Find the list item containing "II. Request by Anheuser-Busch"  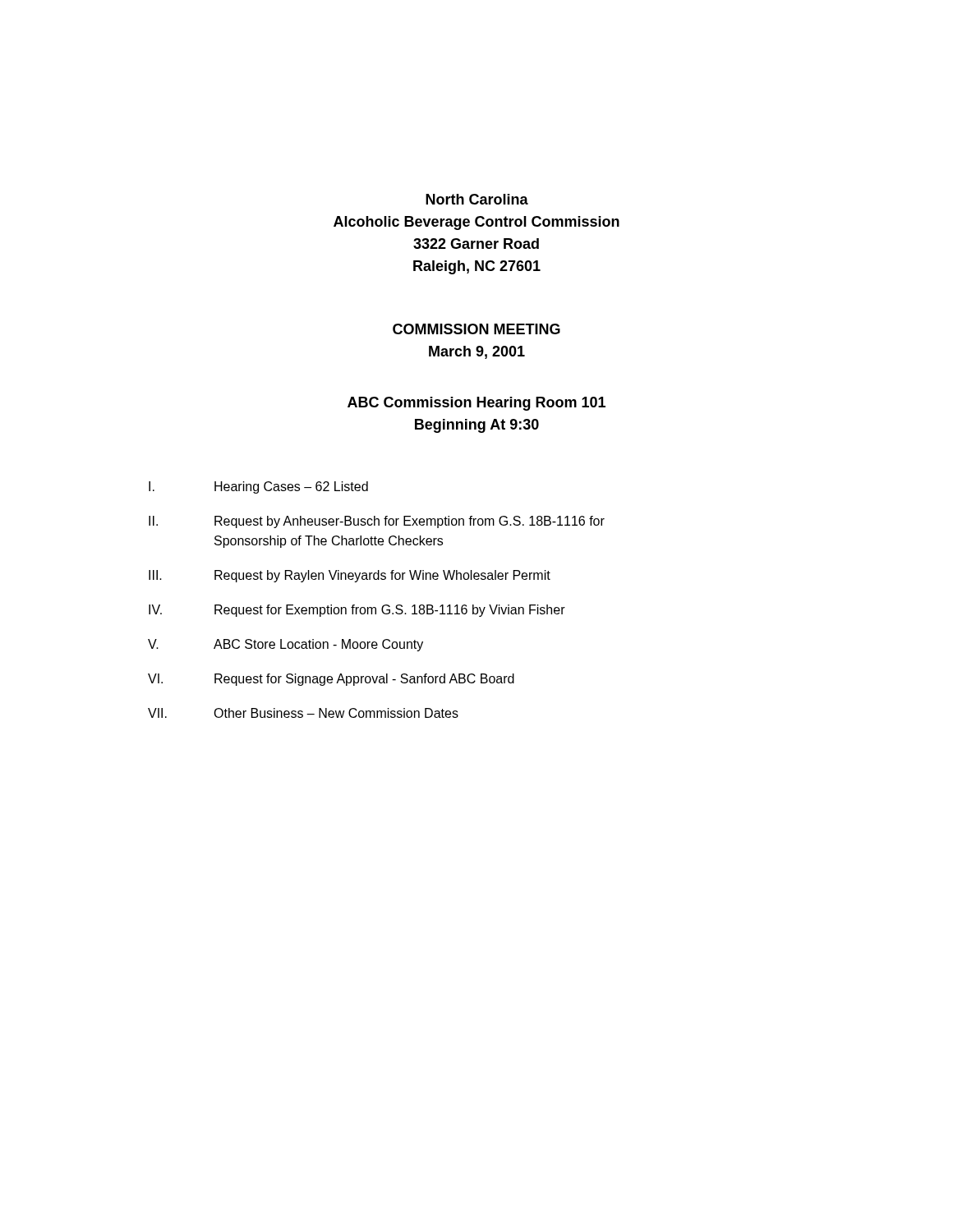[476, 531]
